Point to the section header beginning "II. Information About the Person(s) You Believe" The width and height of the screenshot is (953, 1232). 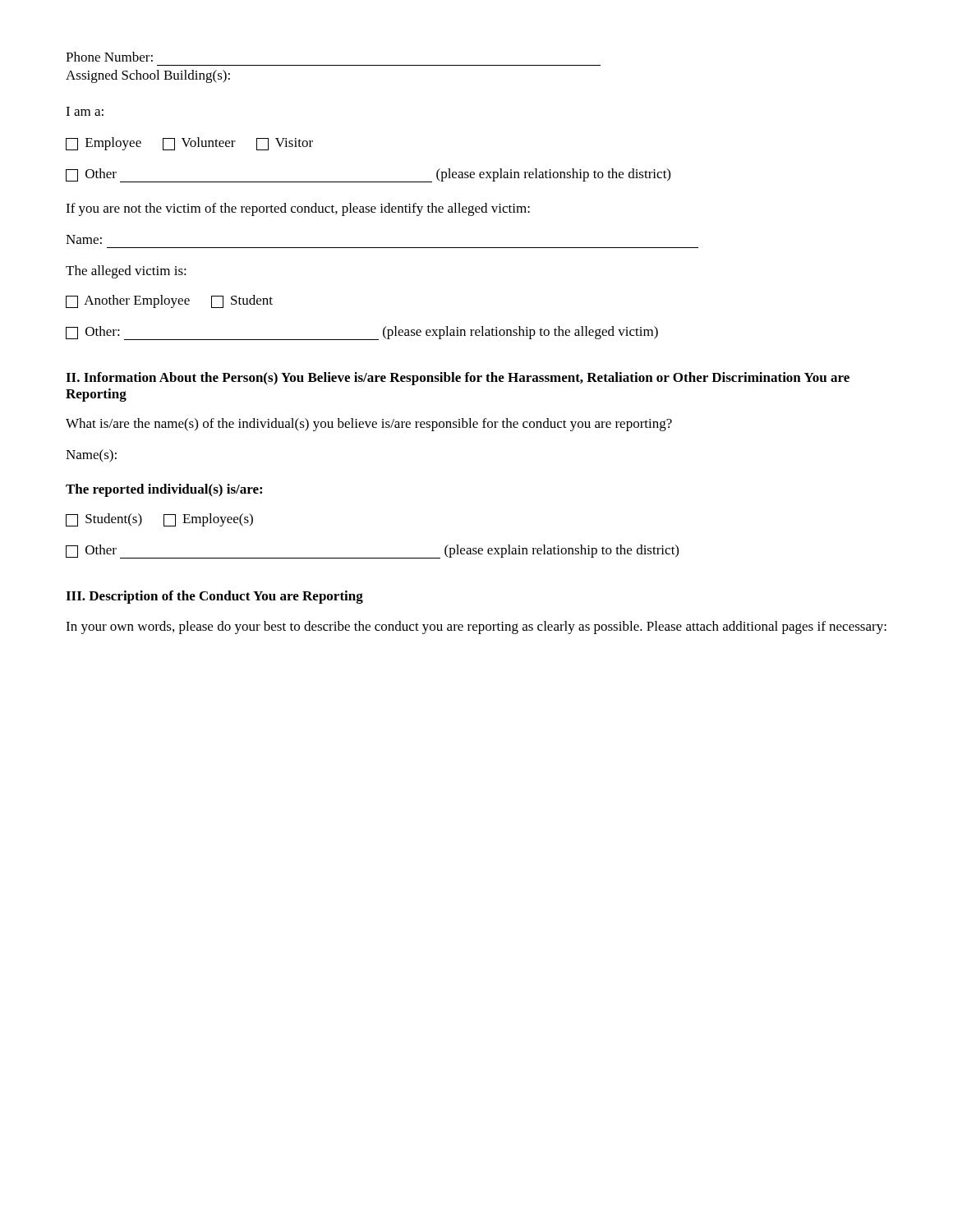458,386
